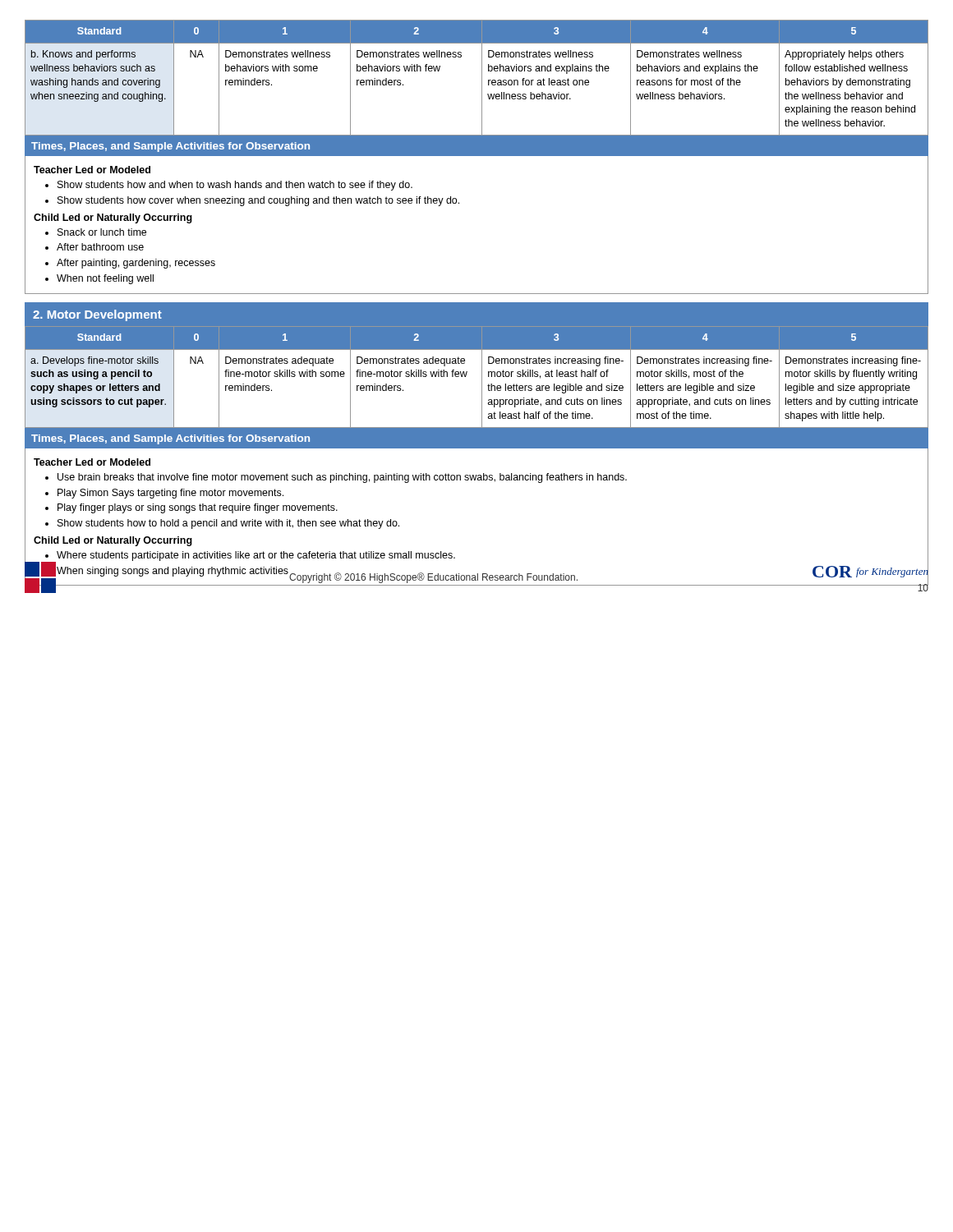953x1232 pixels.
Task: Point to the block beginning "Play Simon Says targeting"
Action: (171, 492)
